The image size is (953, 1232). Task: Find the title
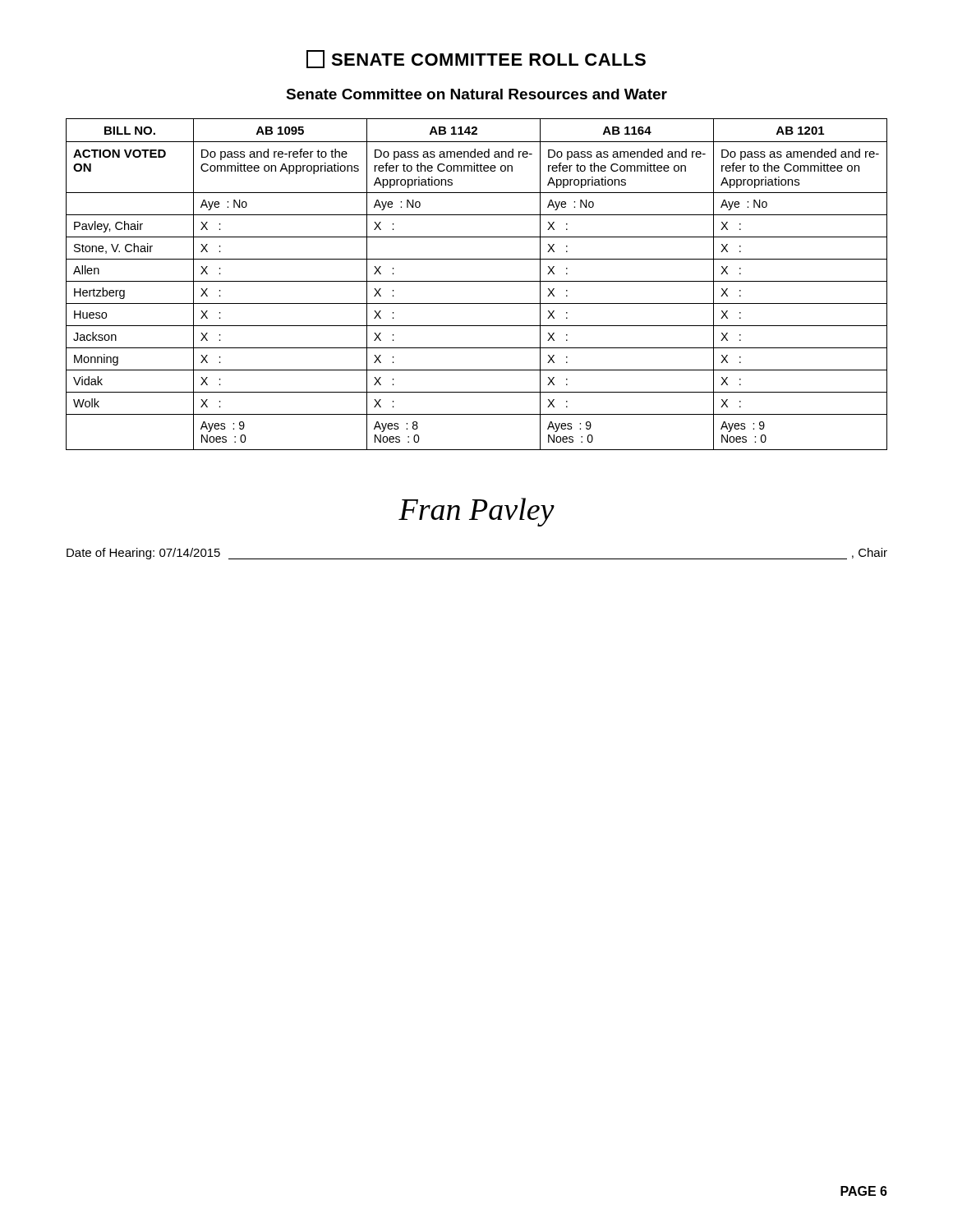[x=476, y=60]
